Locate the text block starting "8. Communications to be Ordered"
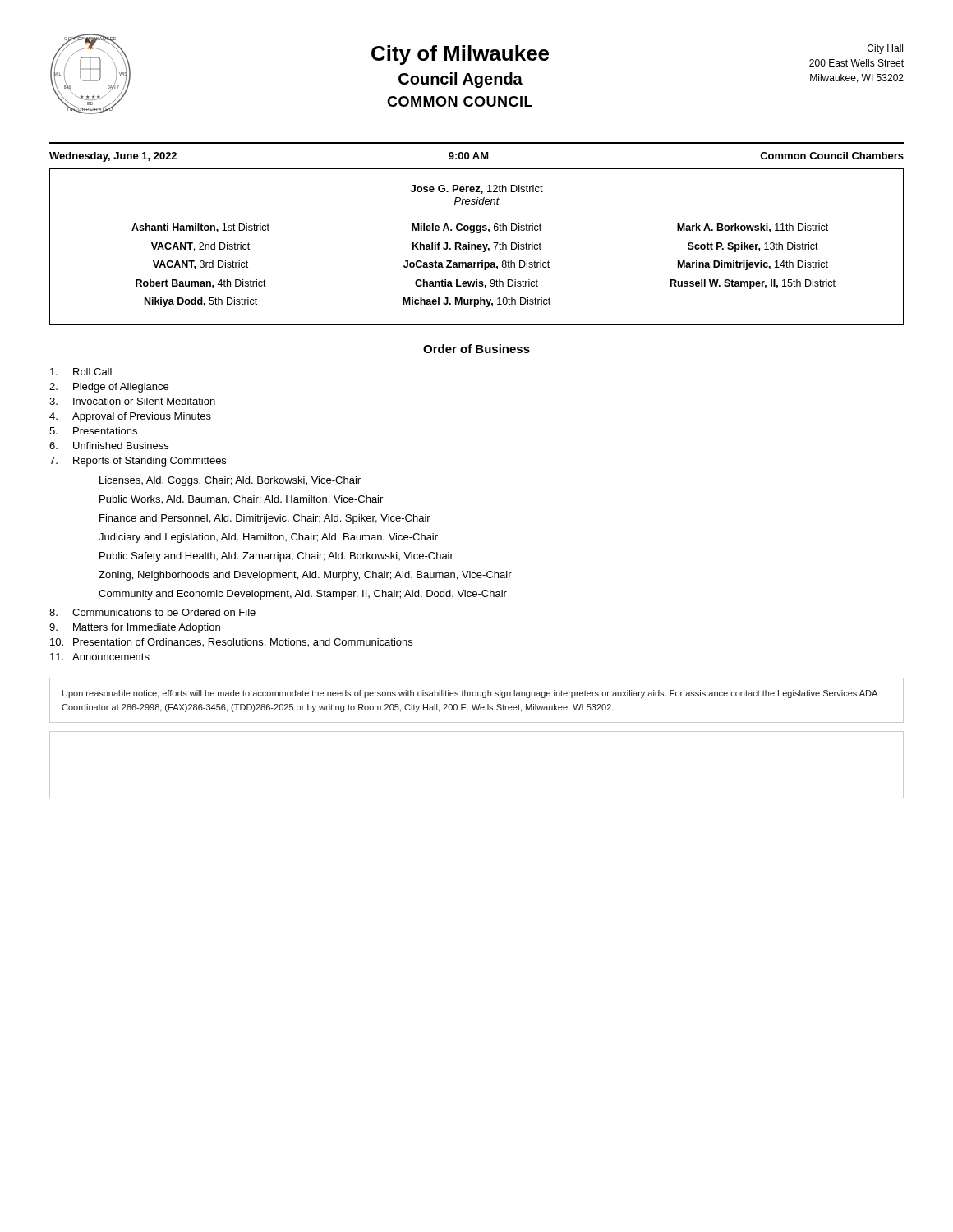Screen dimensions: 1232x953 tap(152, 612)
